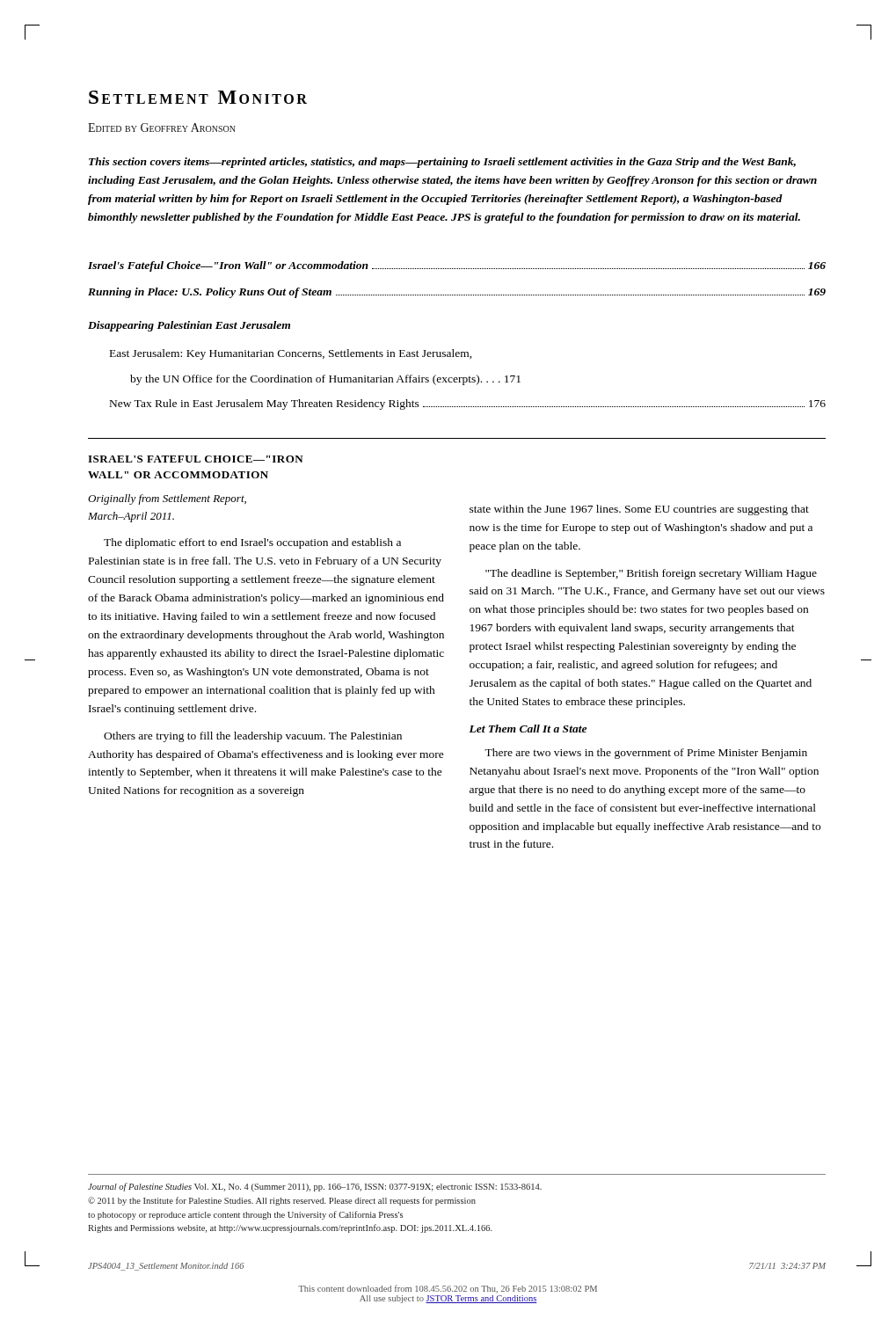Click on the text starting "Let Them Call"
This screenshot has height=1319, width=896.
[528, 728]
